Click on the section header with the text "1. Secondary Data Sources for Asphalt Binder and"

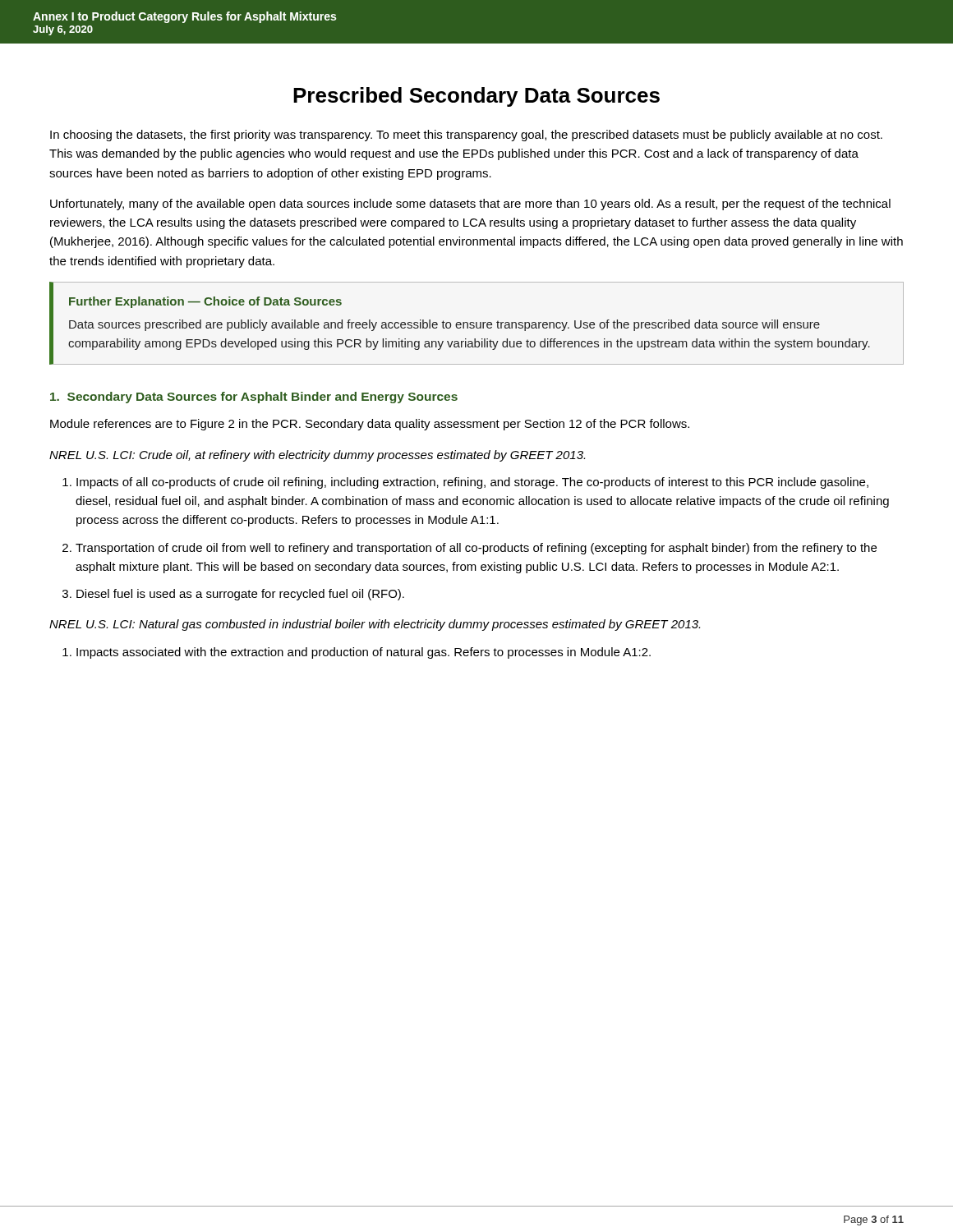click(254, 397)
